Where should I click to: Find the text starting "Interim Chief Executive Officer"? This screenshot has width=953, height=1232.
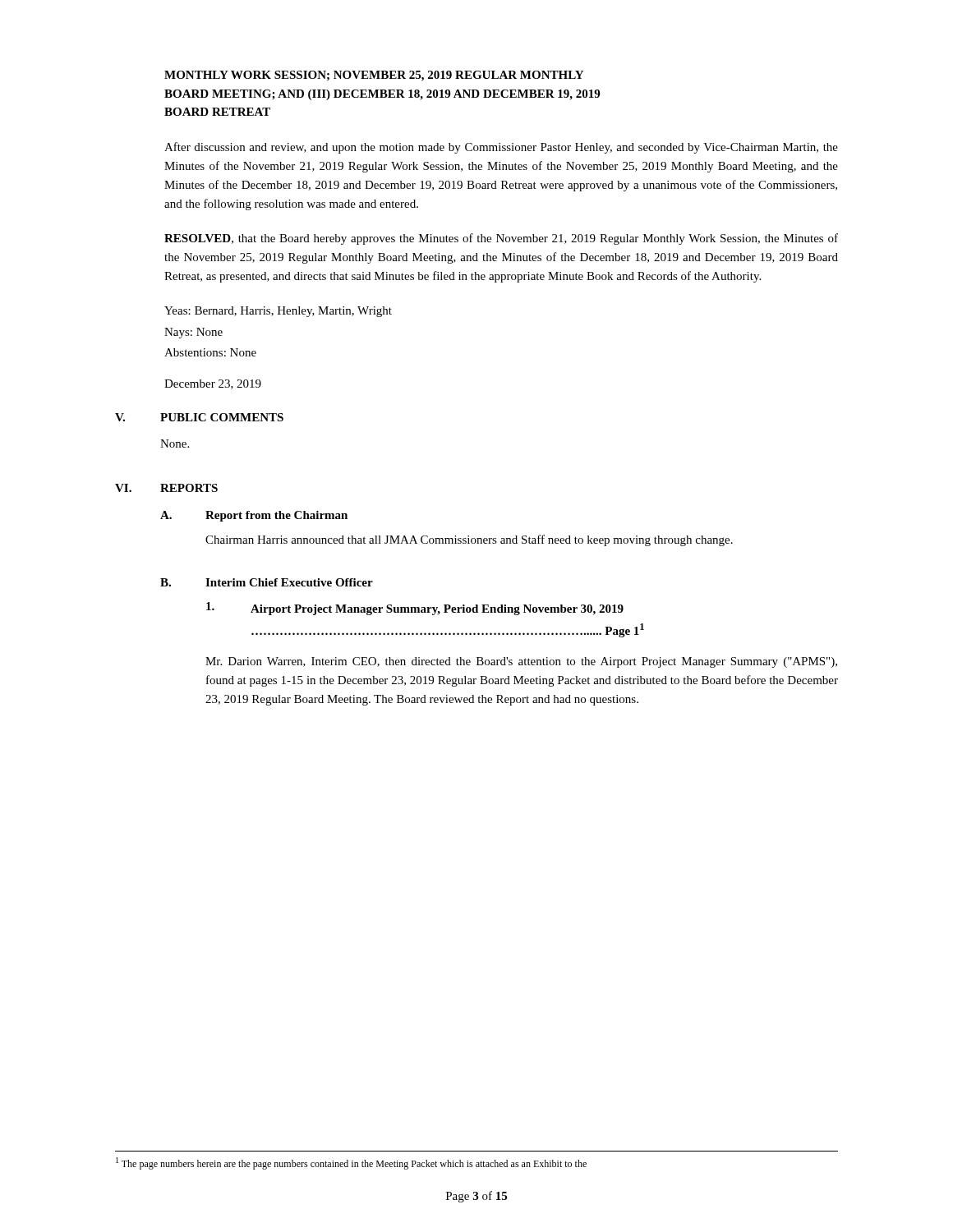289,583
